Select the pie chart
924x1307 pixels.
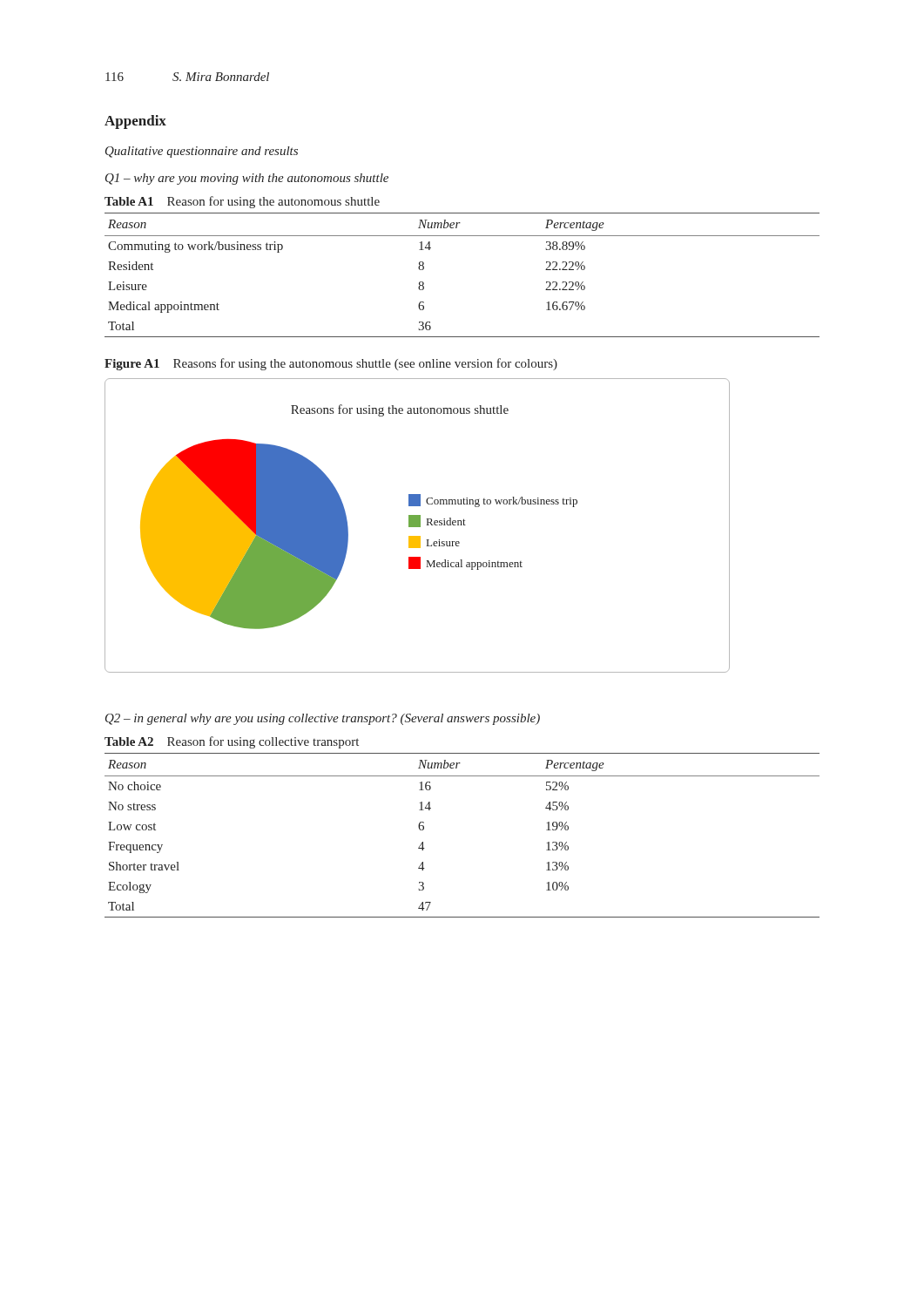462,535
